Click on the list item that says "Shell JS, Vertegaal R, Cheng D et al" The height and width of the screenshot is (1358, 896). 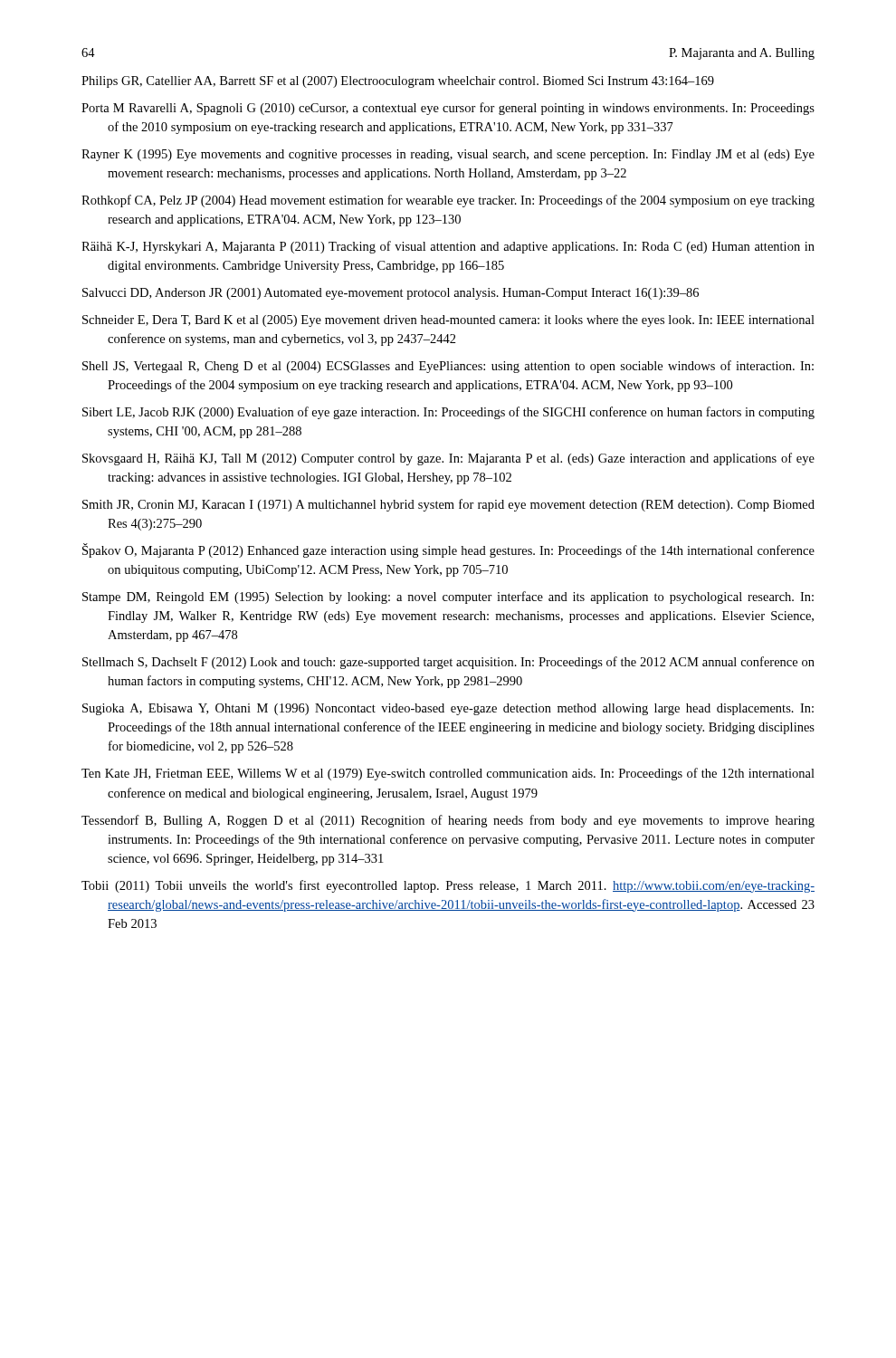pos(448,375)
